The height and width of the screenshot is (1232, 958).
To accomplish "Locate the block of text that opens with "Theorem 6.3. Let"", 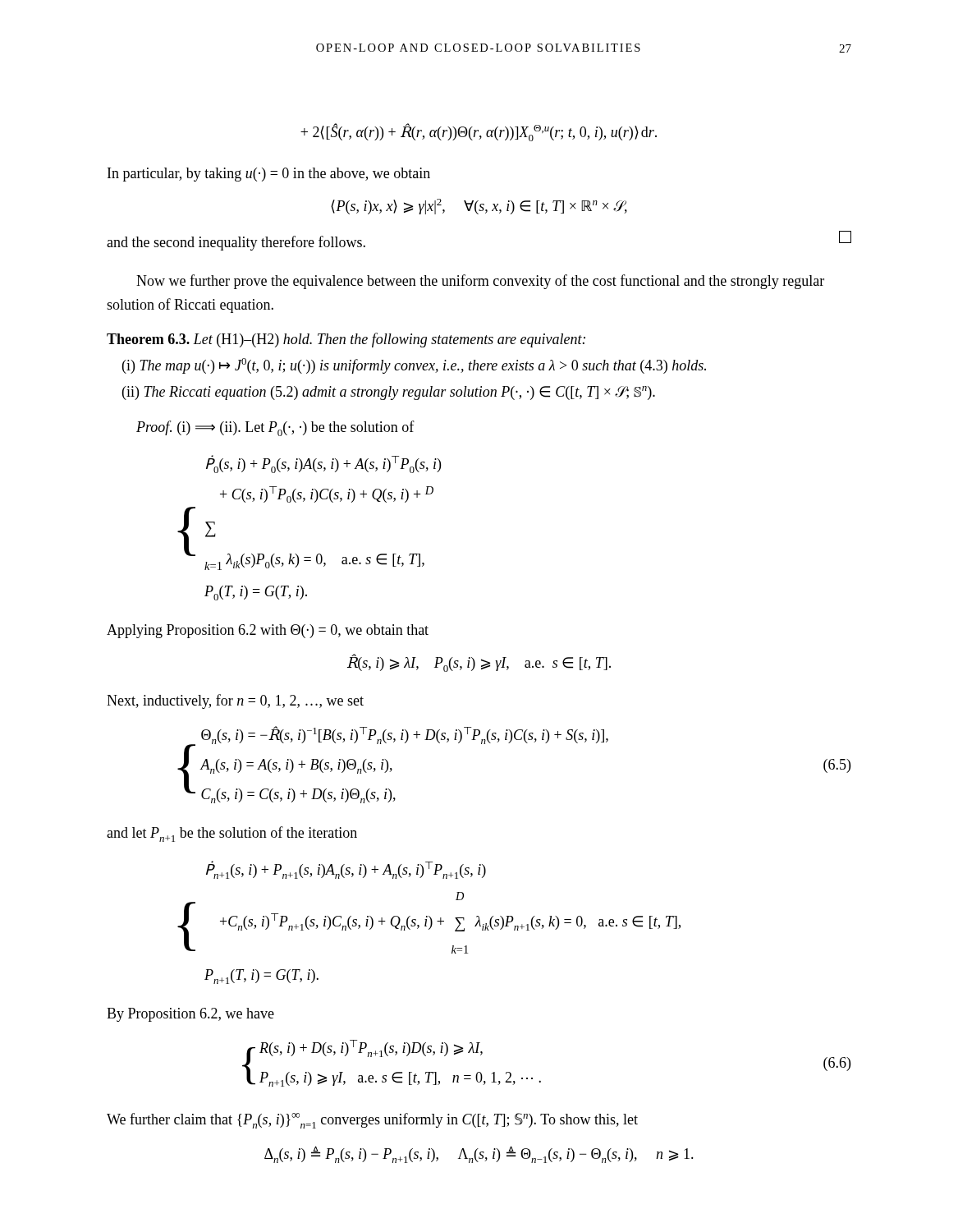I will click(407, 366).
